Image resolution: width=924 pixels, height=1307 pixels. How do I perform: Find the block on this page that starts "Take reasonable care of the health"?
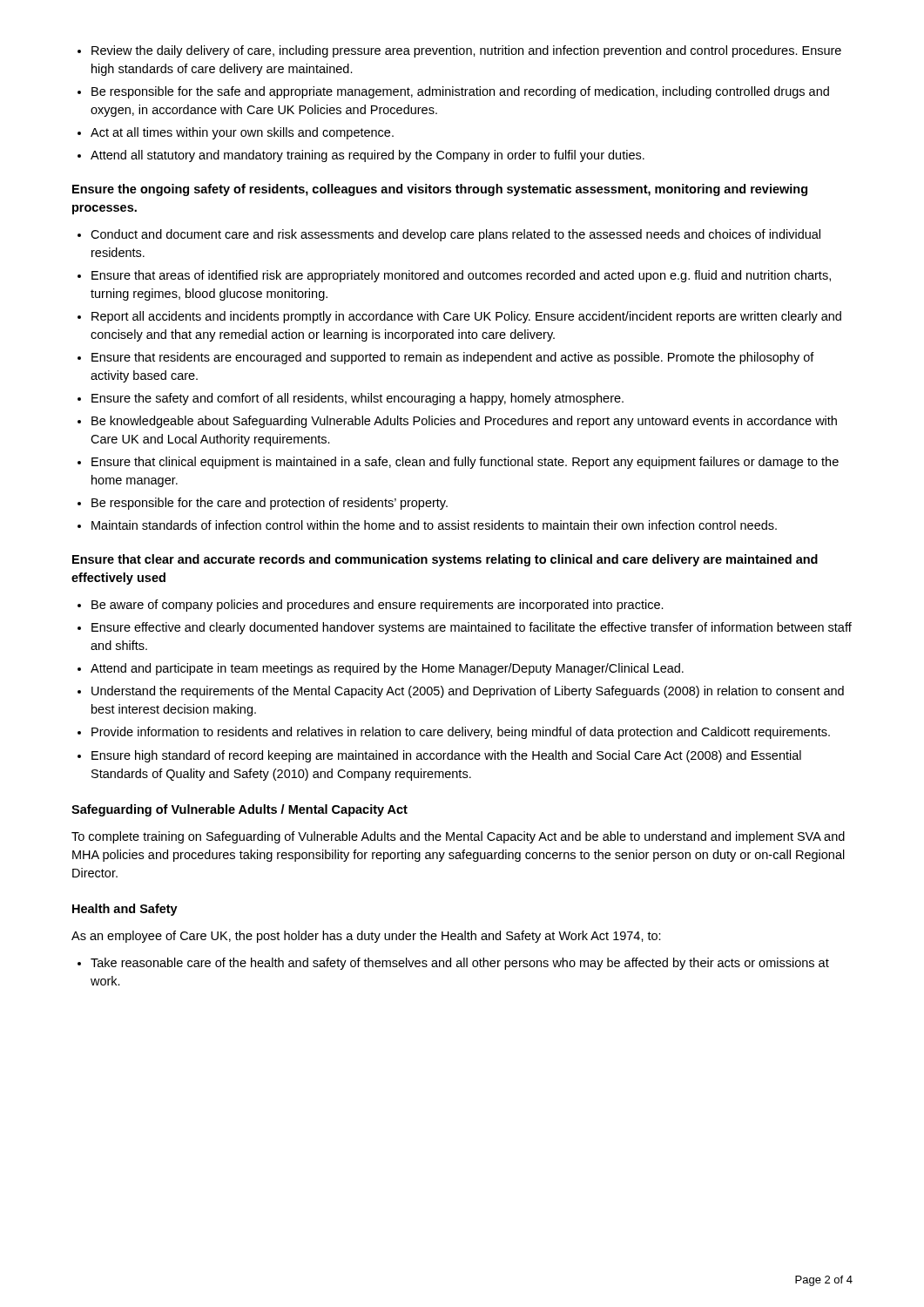pyautogui.click(x=472, y=972)
